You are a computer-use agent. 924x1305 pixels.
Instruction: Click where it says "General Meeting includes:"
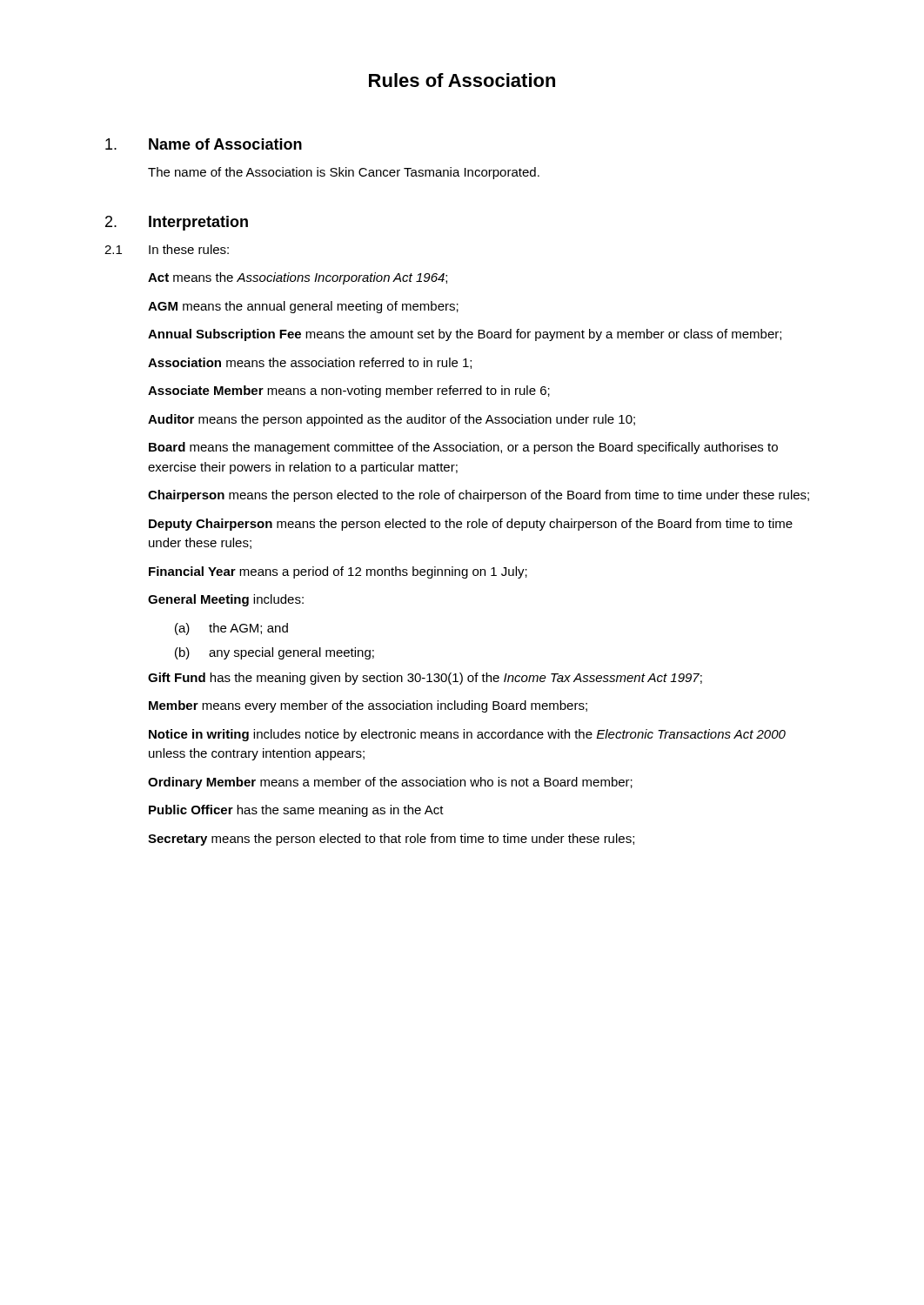click(226, 599)
